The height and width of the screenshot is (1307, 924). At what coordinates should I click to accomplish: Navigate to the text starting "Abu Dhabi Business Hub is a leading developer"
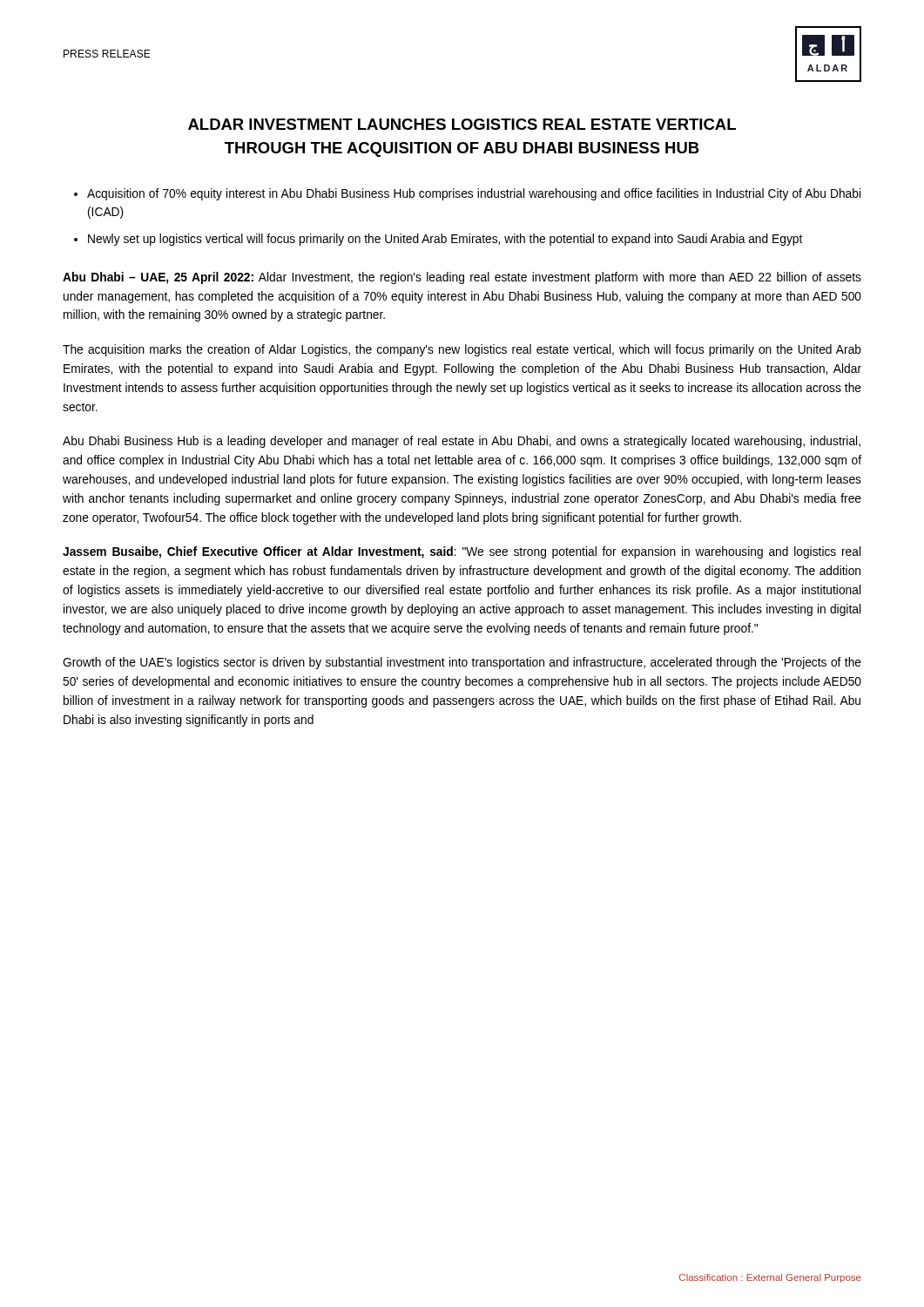[x=462, y=480]
